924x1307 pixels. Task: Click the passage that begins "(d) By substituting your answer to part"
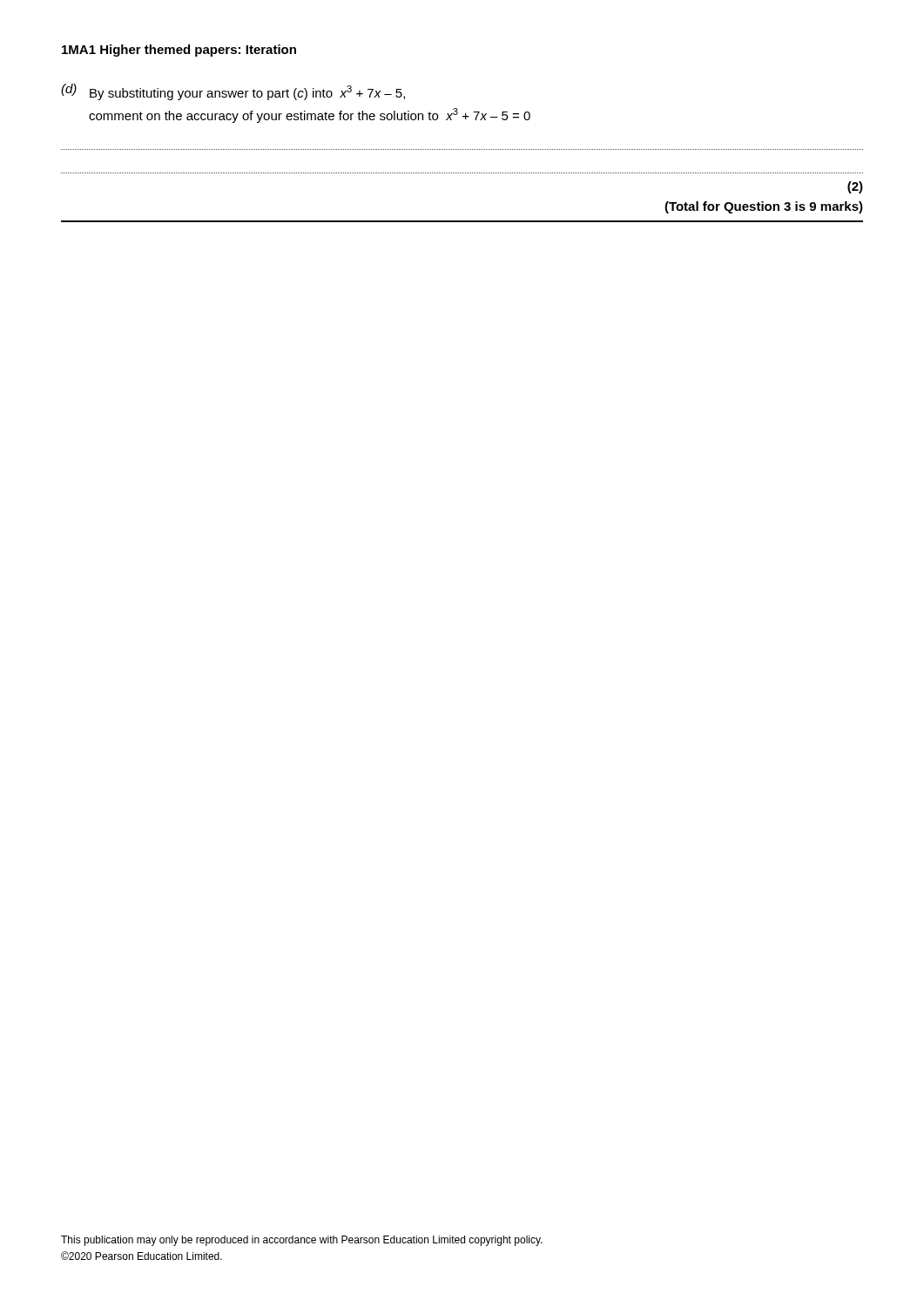tap(462, 104)
